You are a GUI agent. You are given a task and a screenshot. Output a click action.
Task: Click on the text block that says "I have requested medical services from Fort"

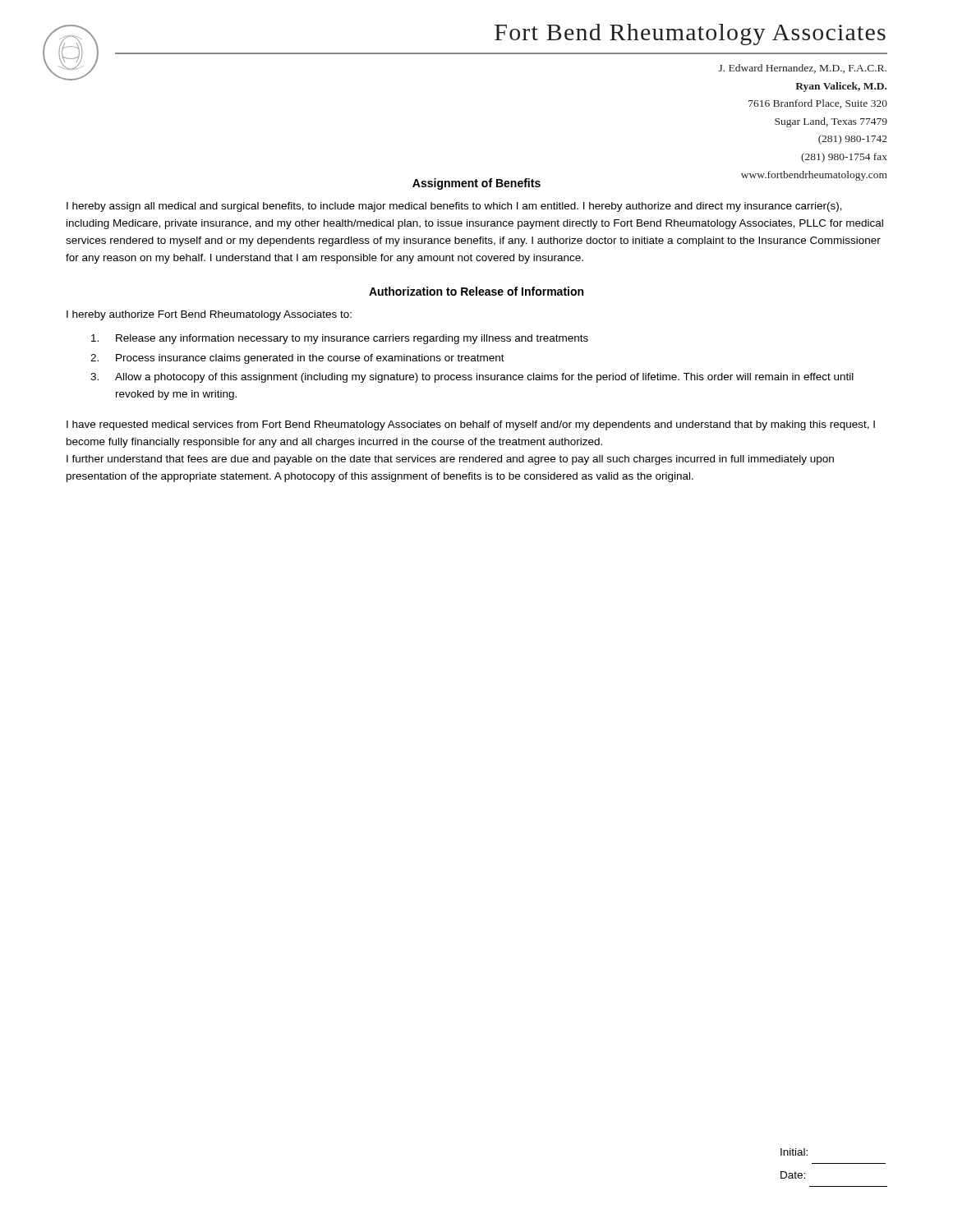[x=471, y=450]
